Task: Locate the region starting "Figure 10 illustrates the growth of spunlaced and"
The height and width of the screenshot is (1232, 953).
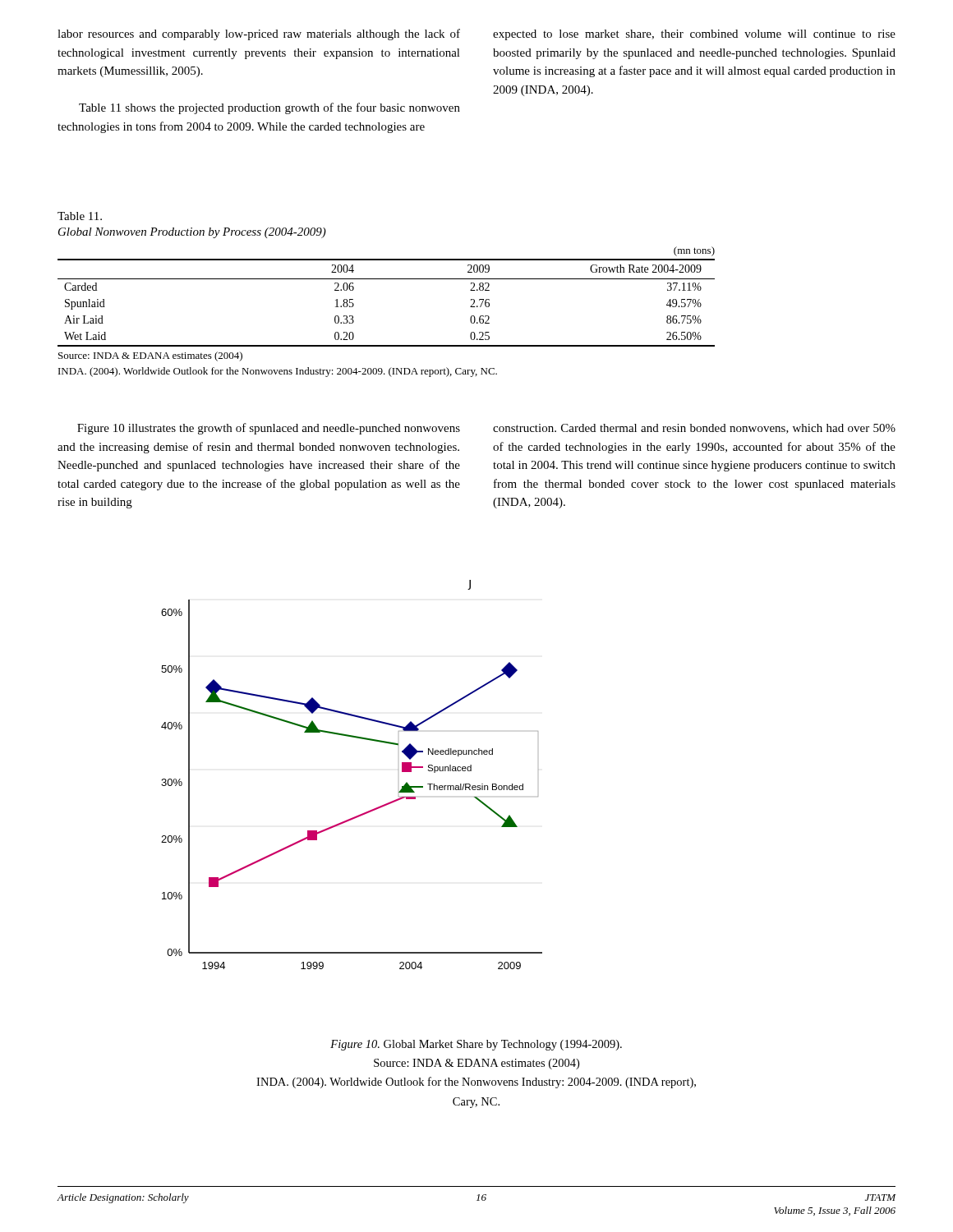Action: click(259, 465)
